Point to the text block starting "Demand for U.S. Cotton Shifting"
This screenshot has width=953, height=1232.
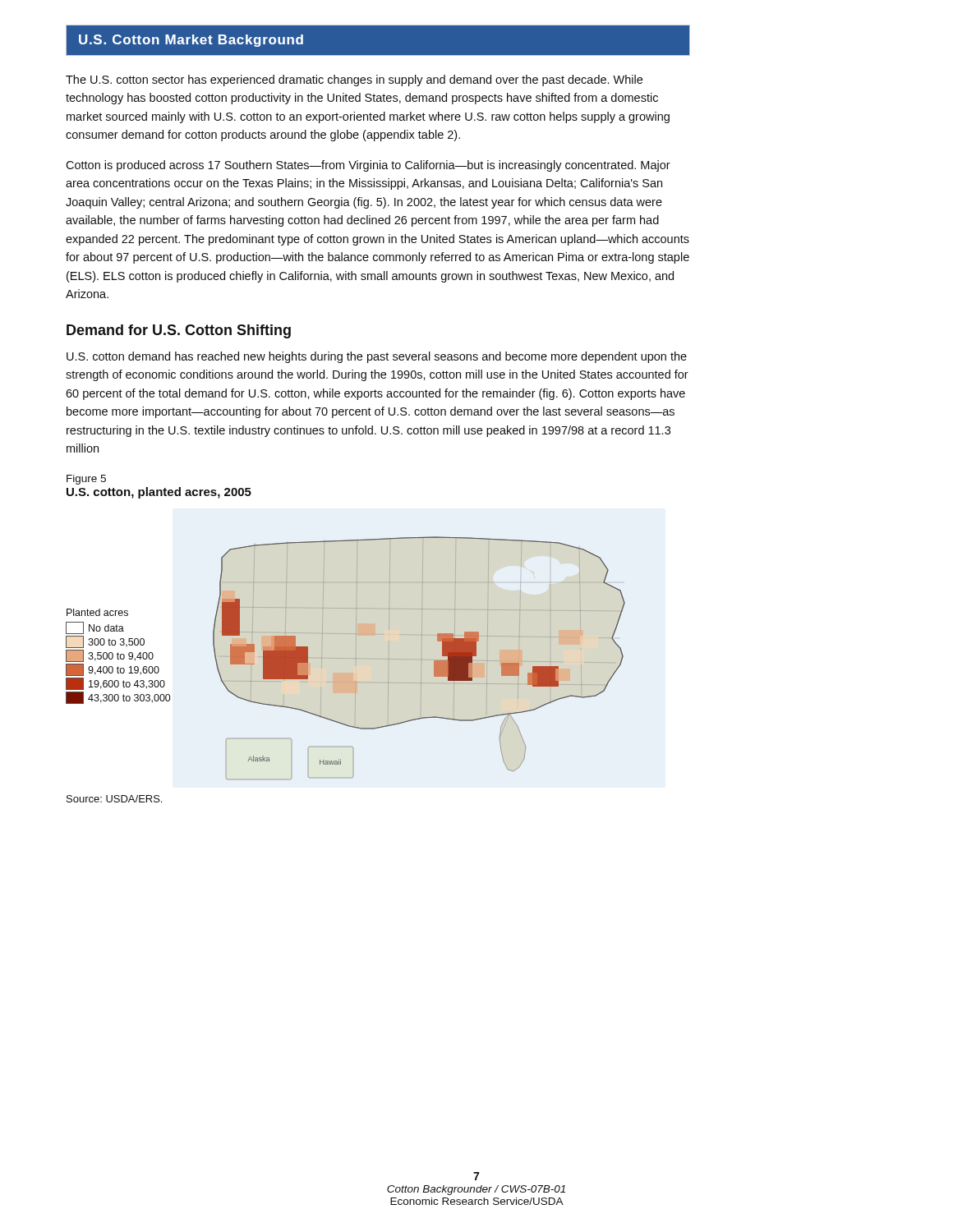179,330
